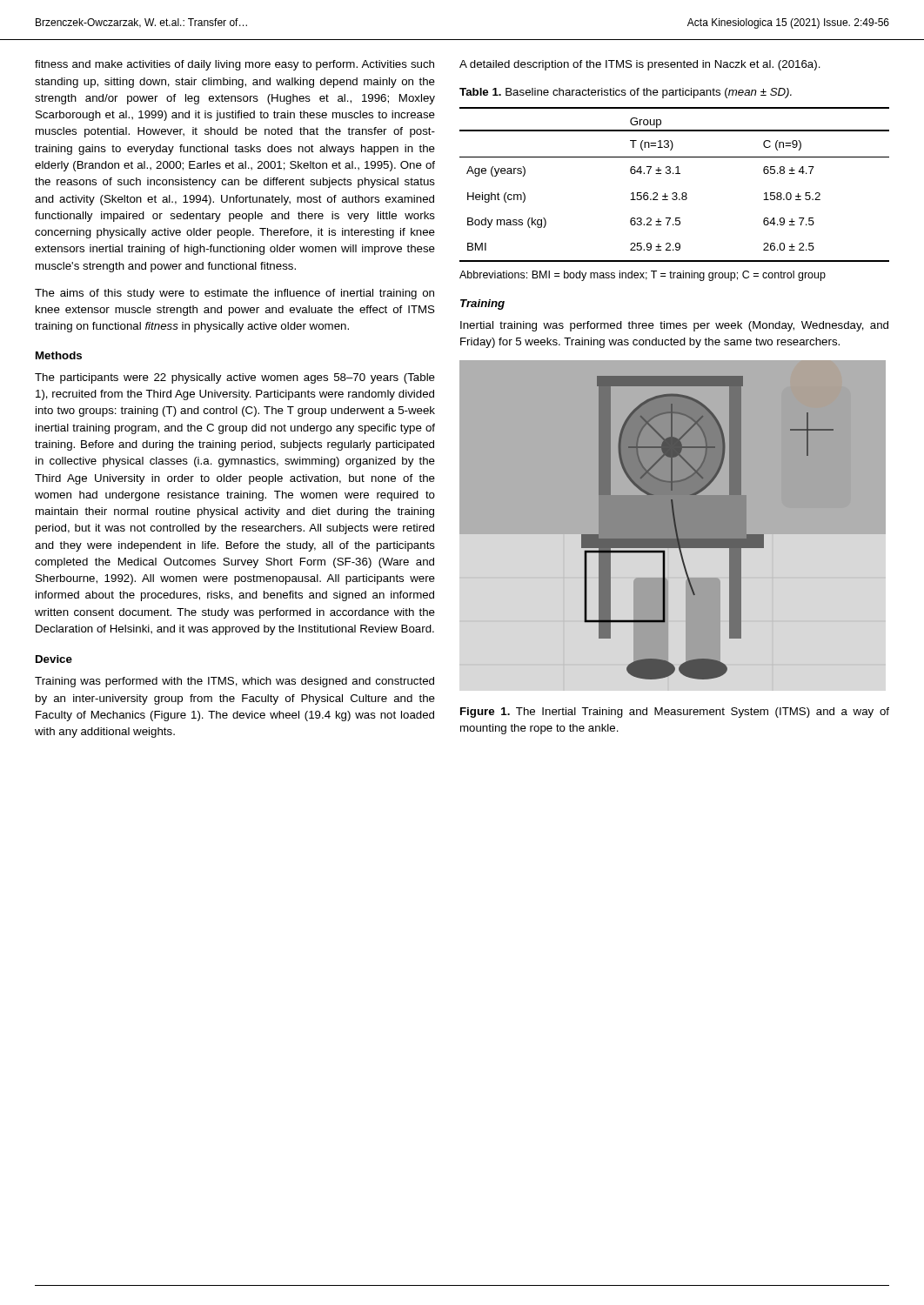Select the text block with the text "A detailed description of the ITMS is"
Image resolution: width=924 pixels, height=1305 pixels.
click(x=640, y=64)
